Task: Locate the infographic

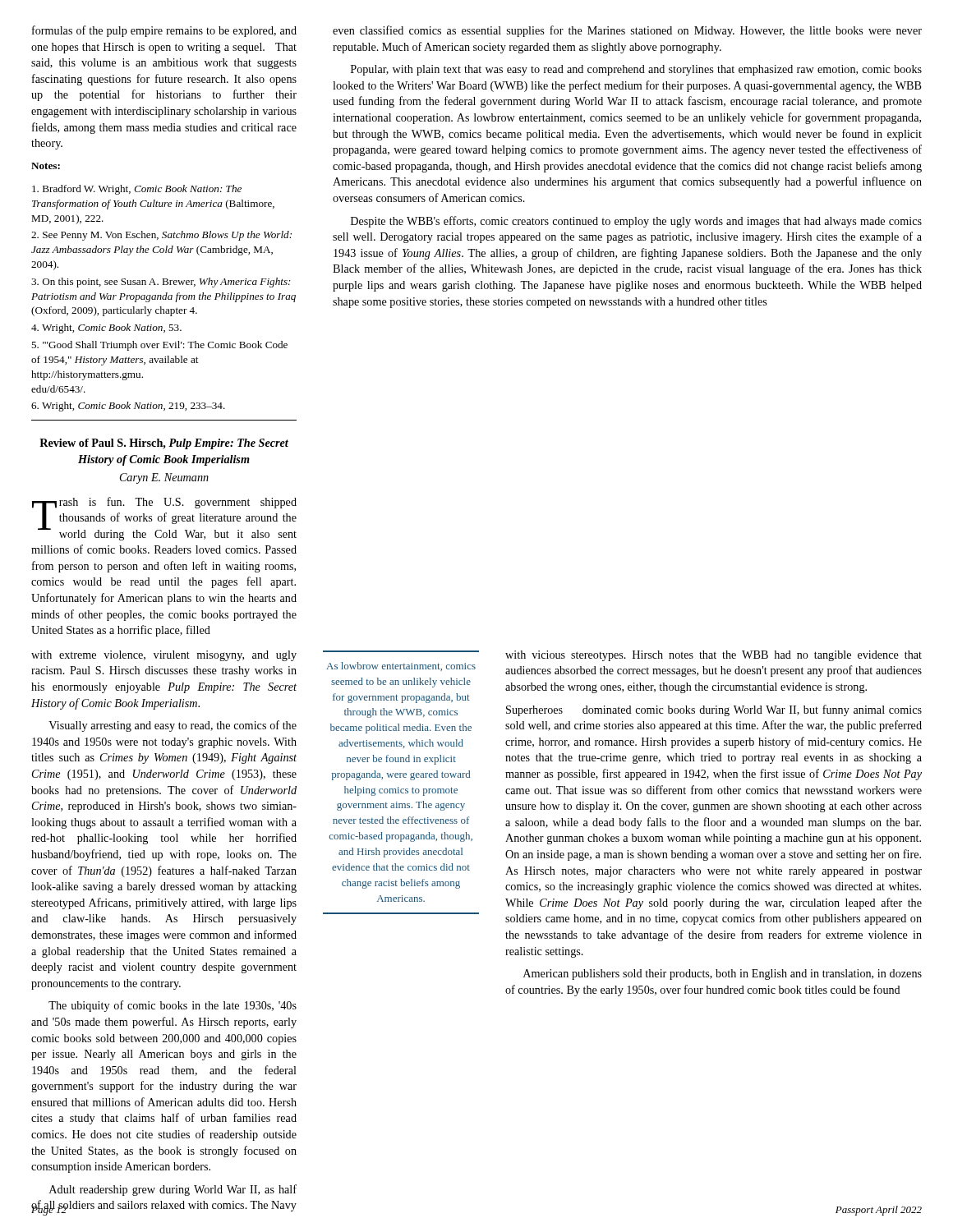Action: pyautogui.click(x=401, y=782)
